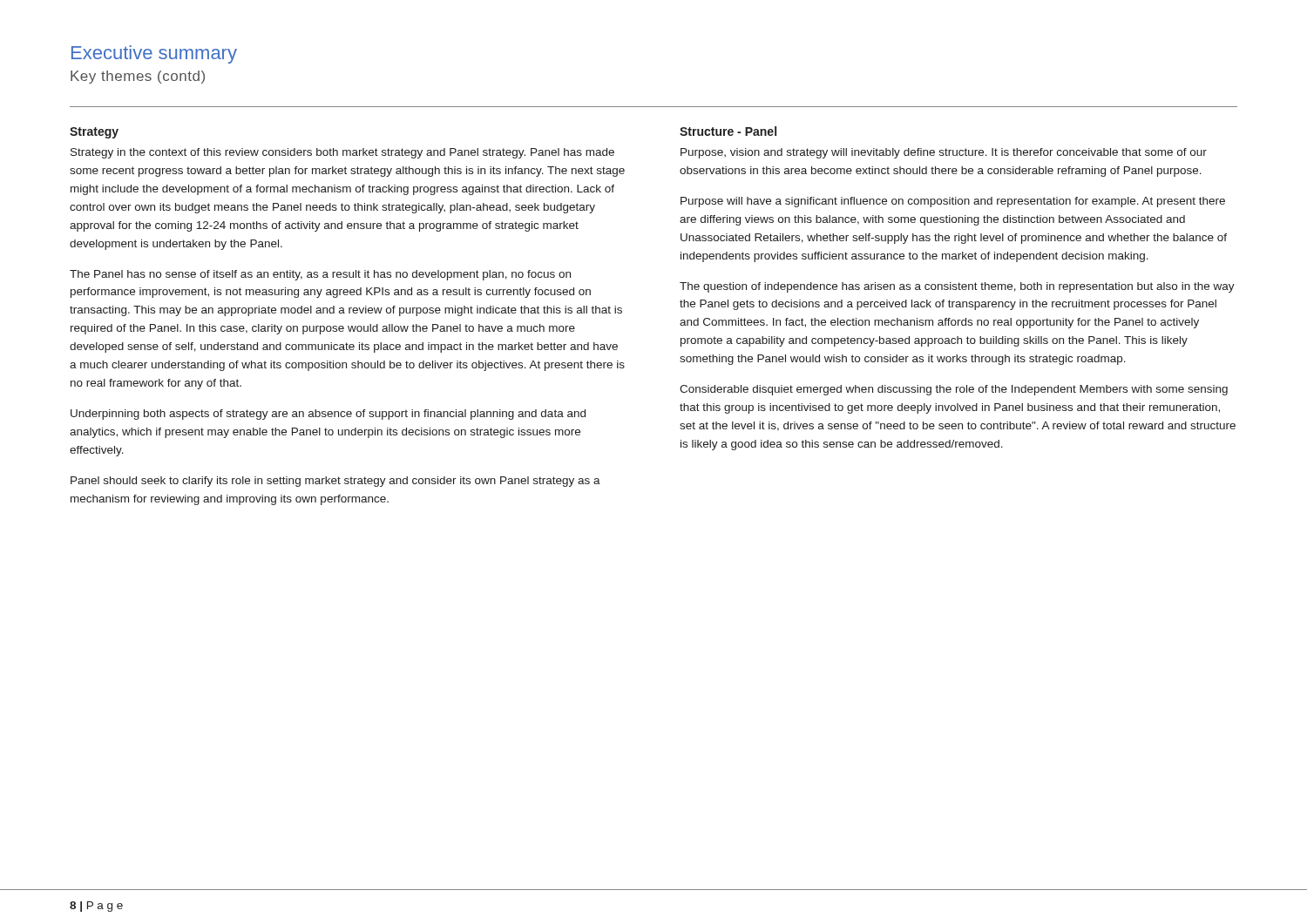The image size is (1307, 924).
Task: Point to the block beginning "Purpose, vision and strategy will inevitably define"
Action: pyautogui.click(x=958, y=162)
